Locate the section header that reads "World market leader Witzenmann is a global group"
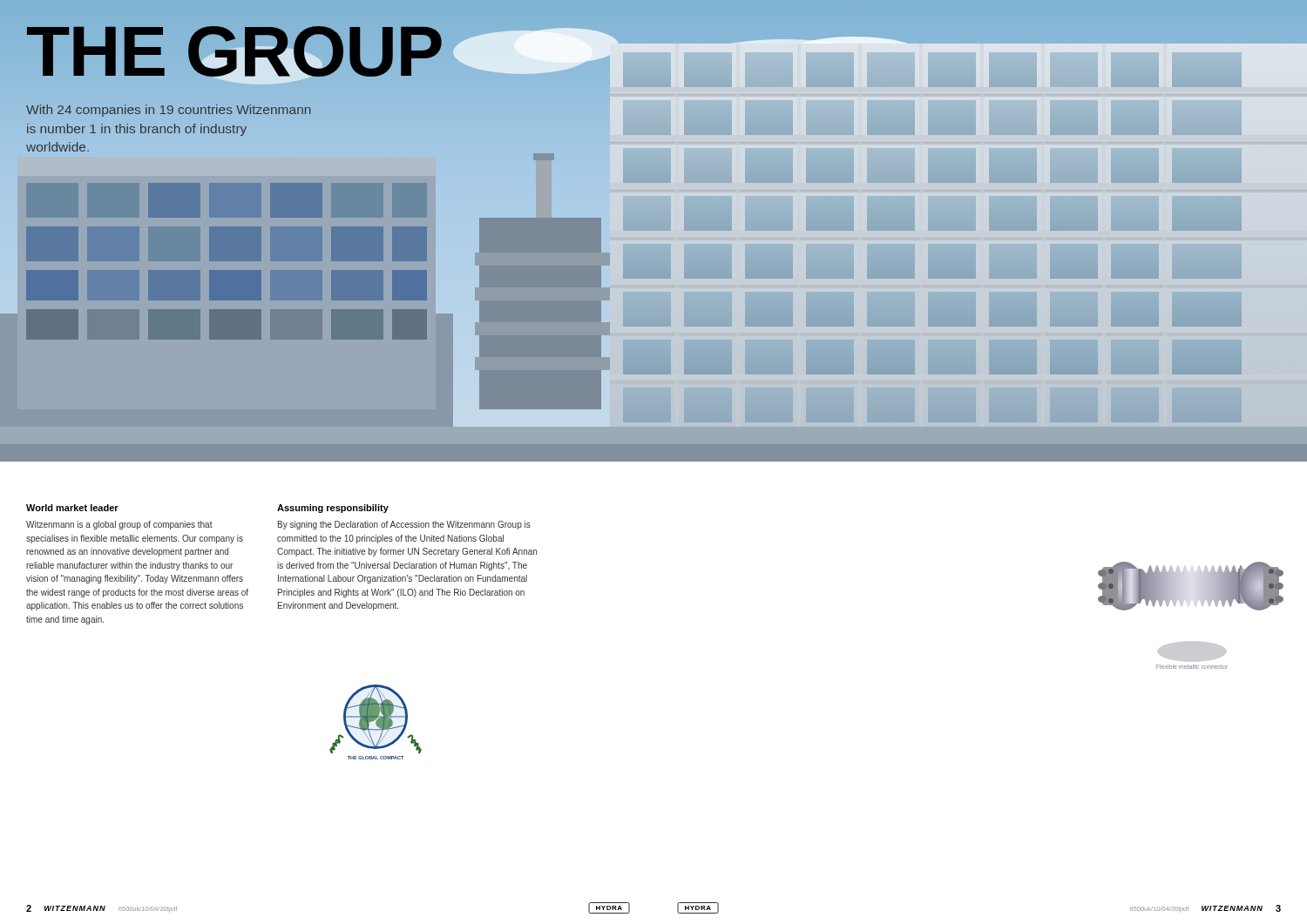 point(142,564)
